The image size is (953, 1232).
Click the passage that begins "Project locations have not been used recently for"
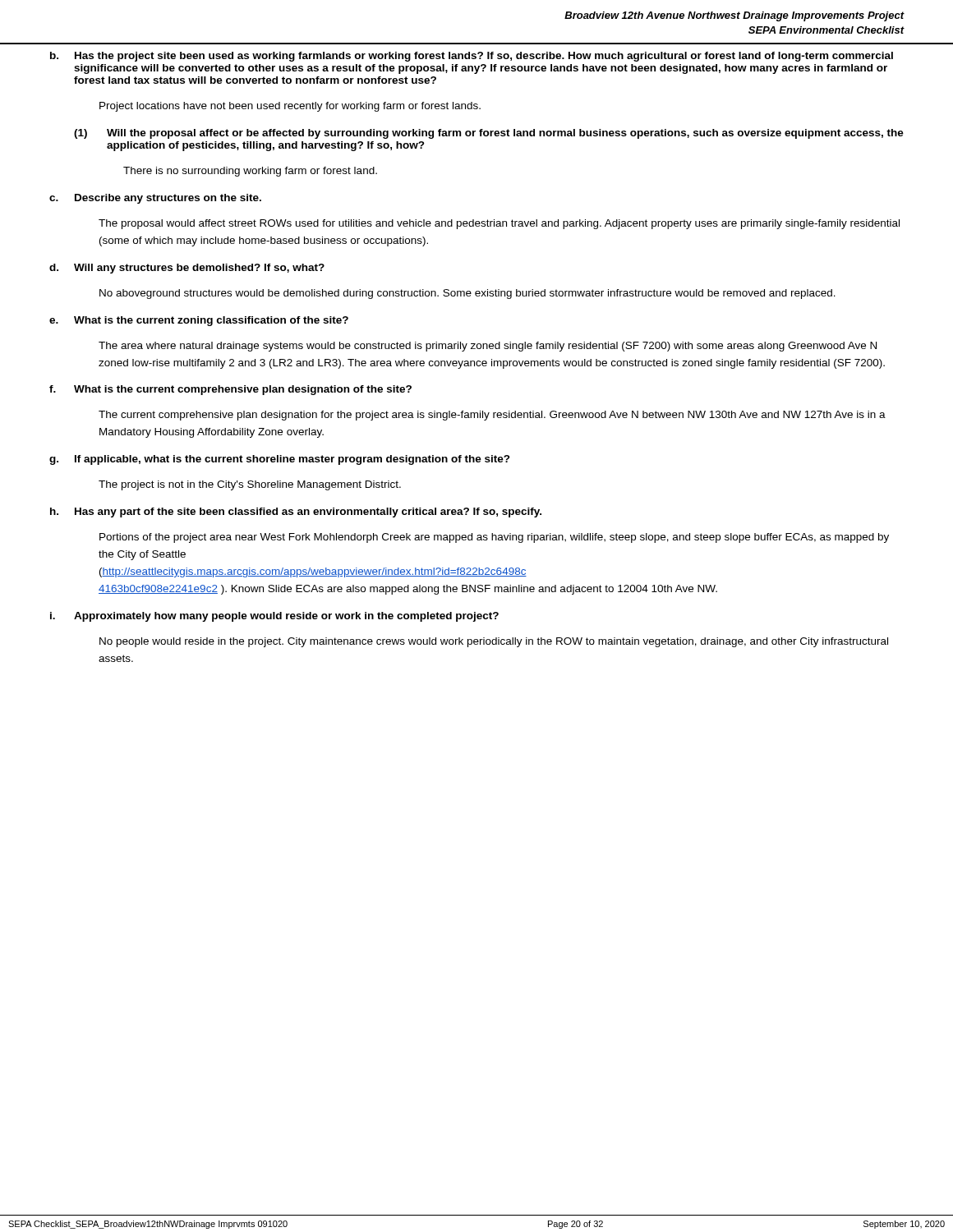coord(290,107)
